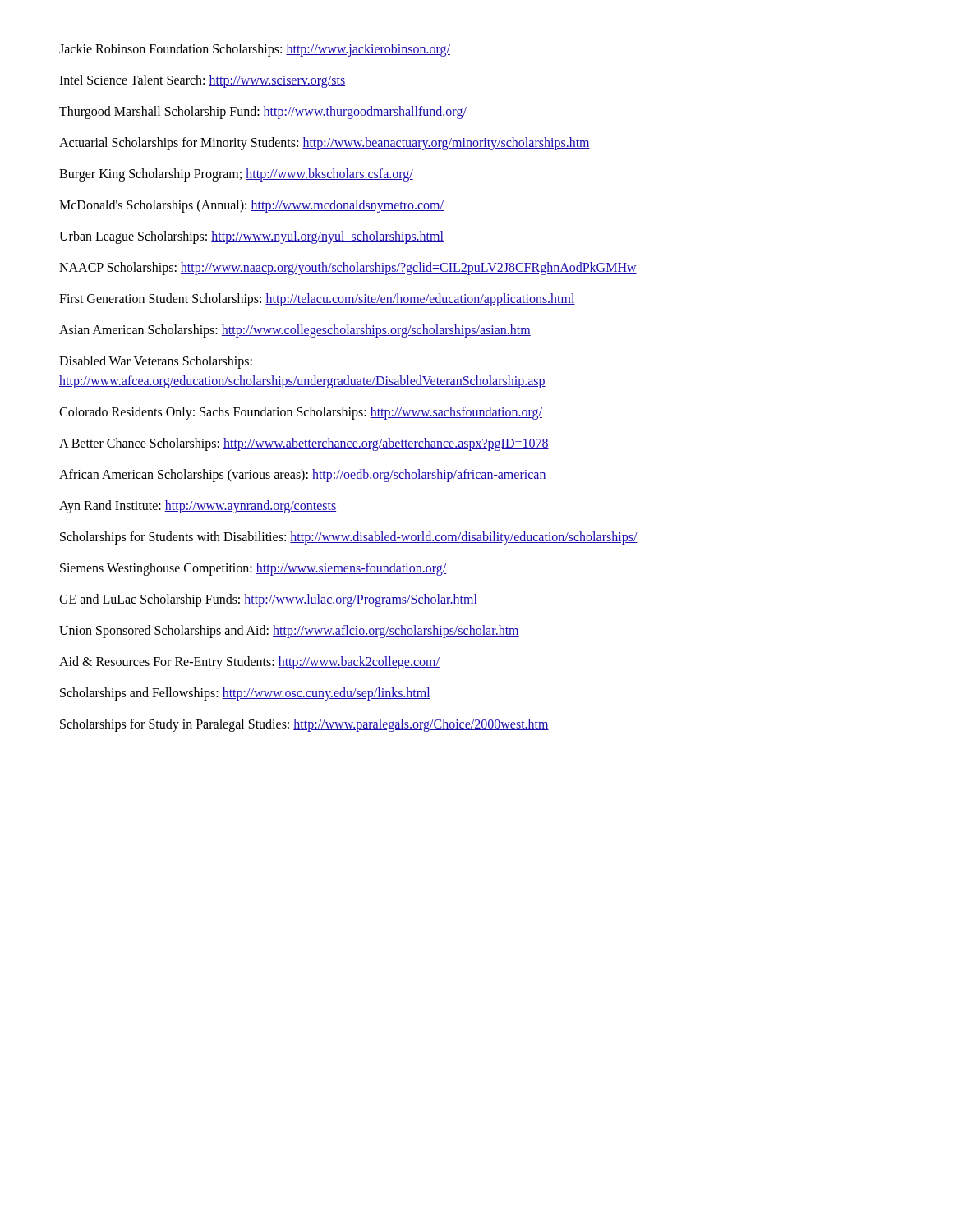953x1232 pixels.
Task: Point to "Jackie Robinson Foundation Scholarships: http://www.jackierobinson.org/"
Action: 255,49
